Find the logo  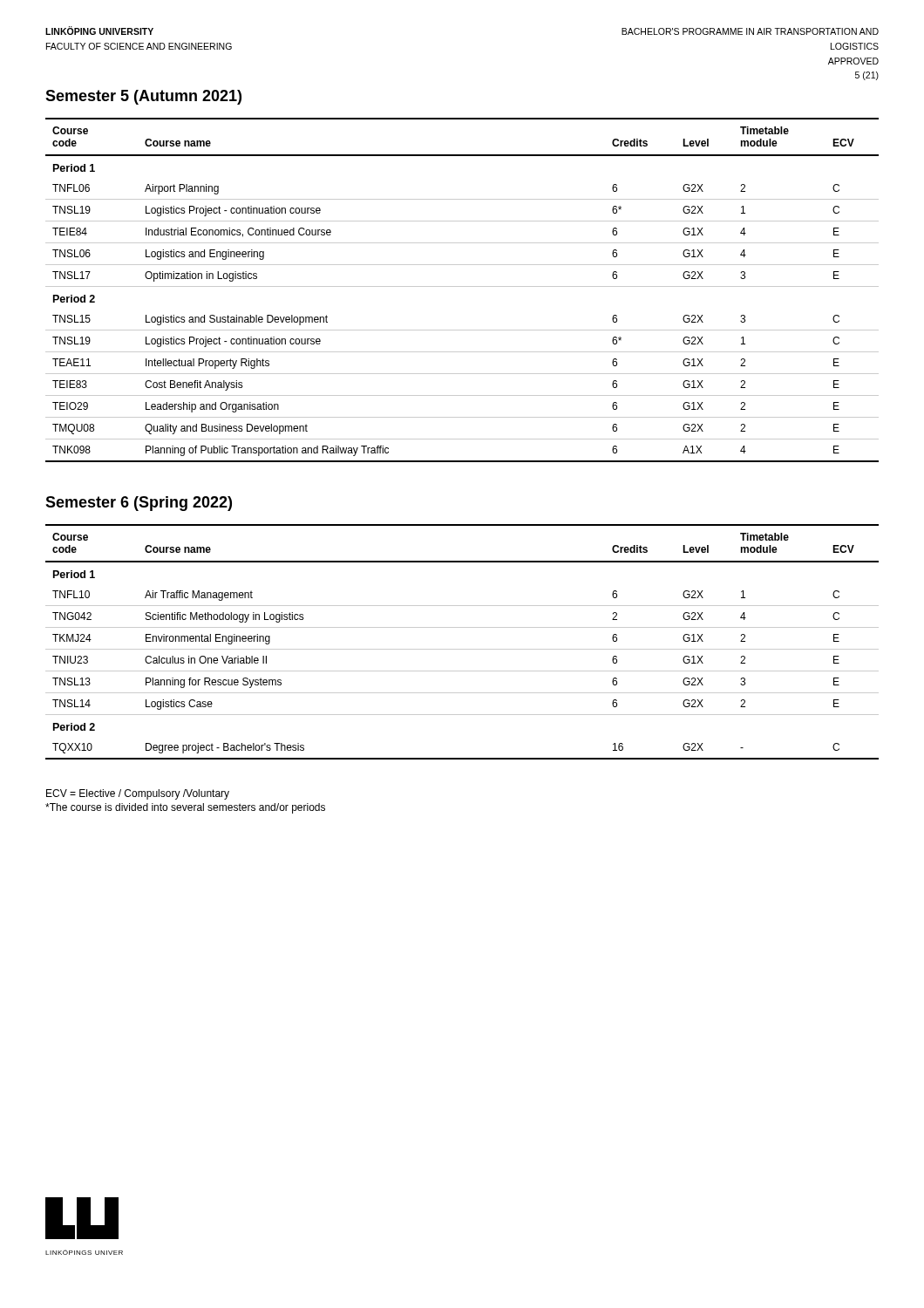point(85,1230)
